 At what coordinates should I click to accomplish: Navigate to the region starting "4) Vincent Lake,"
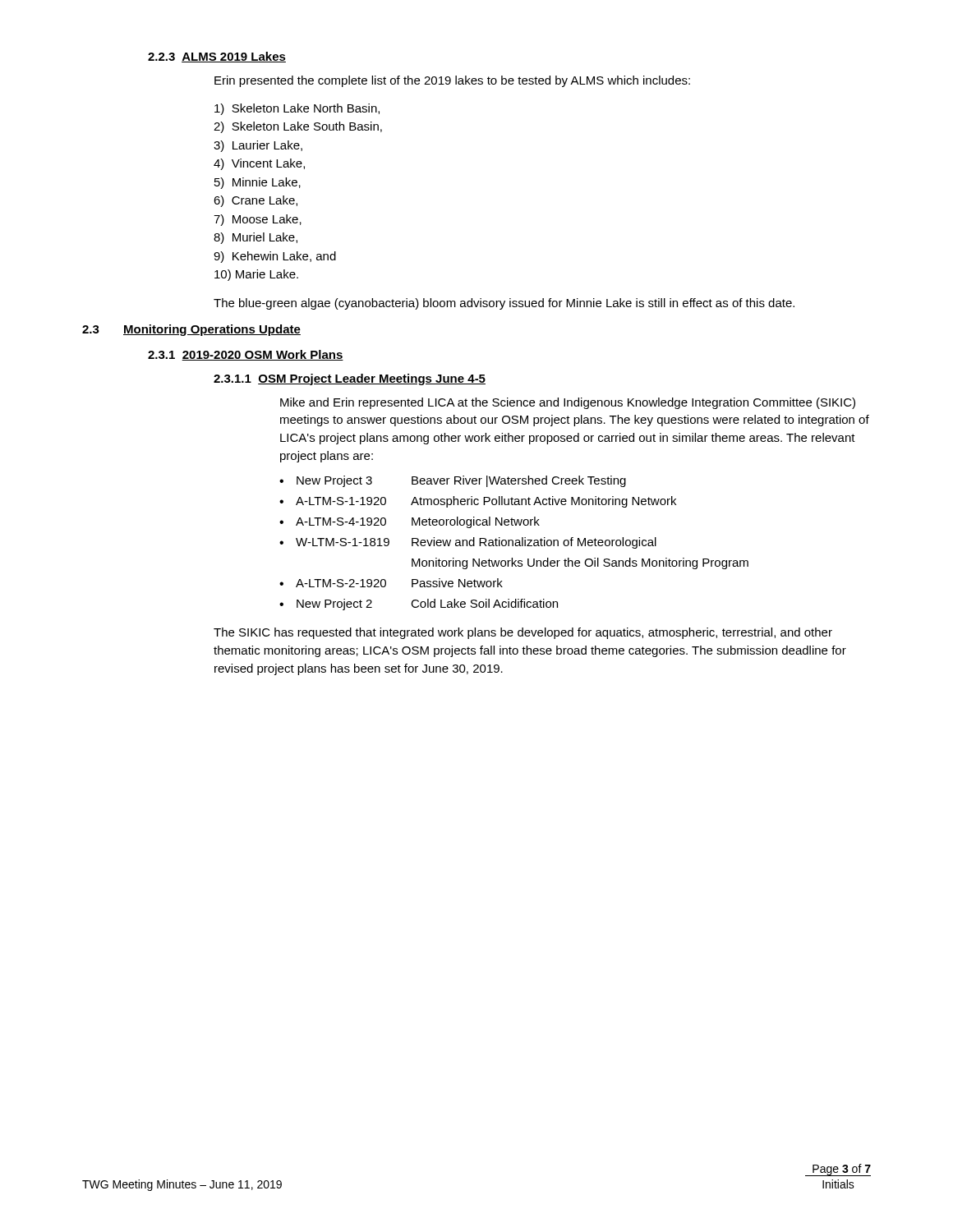tap(260, 163)
